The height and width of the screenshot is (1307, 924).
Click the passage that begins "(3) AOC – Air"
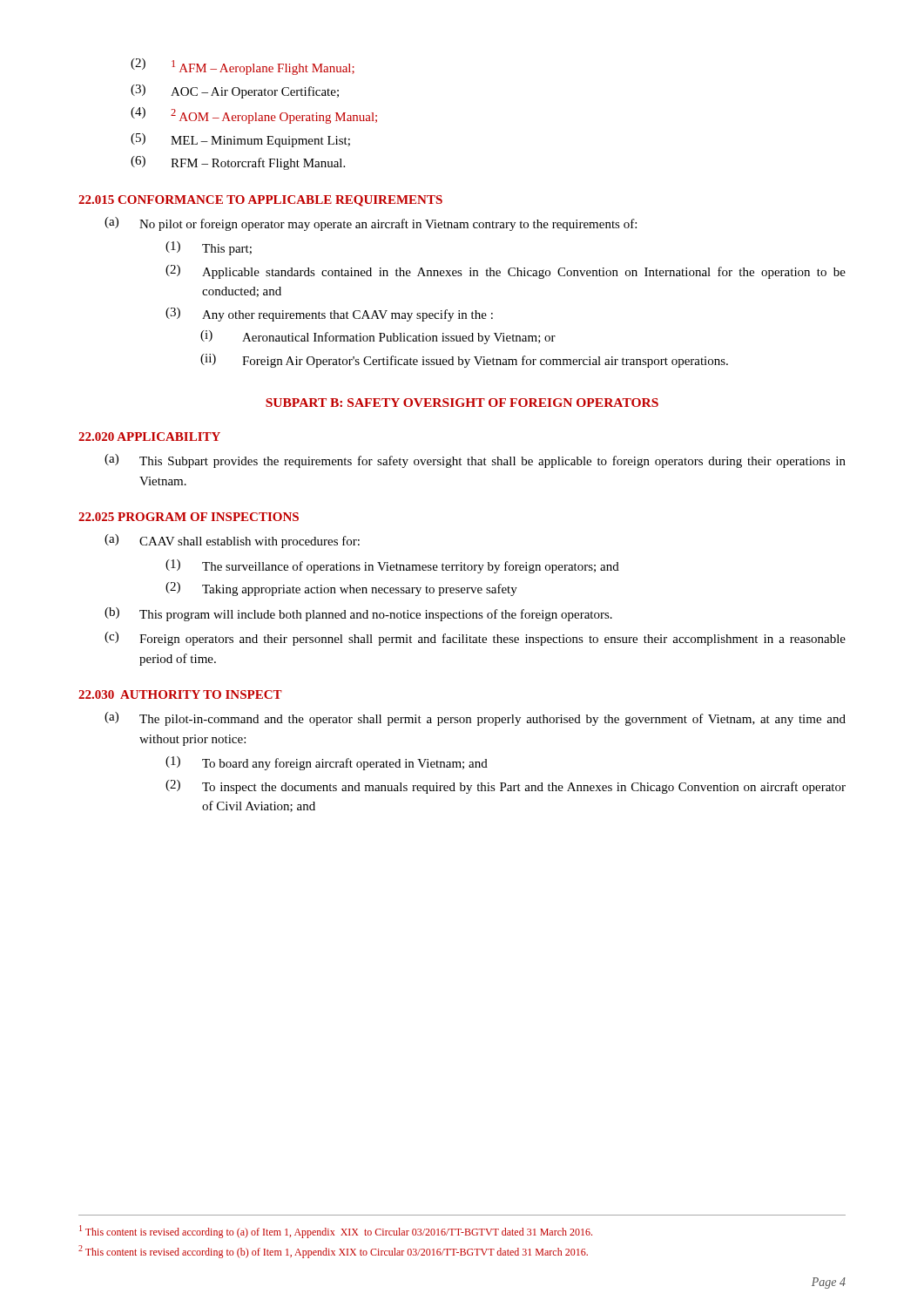click(x=235, y=91)
